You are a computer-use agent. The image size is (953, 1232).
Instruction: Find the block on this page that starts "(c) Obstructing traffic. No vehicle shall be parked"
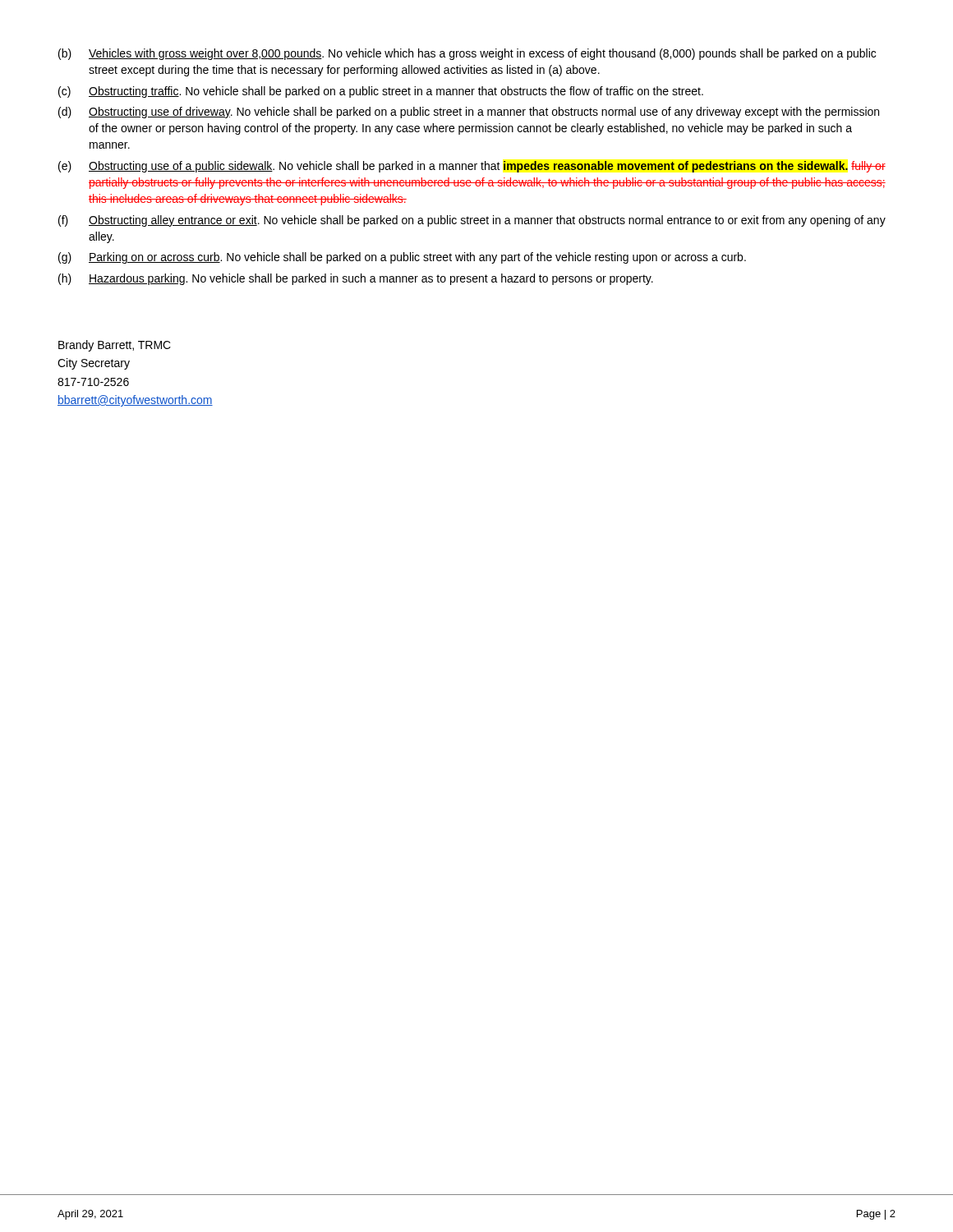[475, 91]
